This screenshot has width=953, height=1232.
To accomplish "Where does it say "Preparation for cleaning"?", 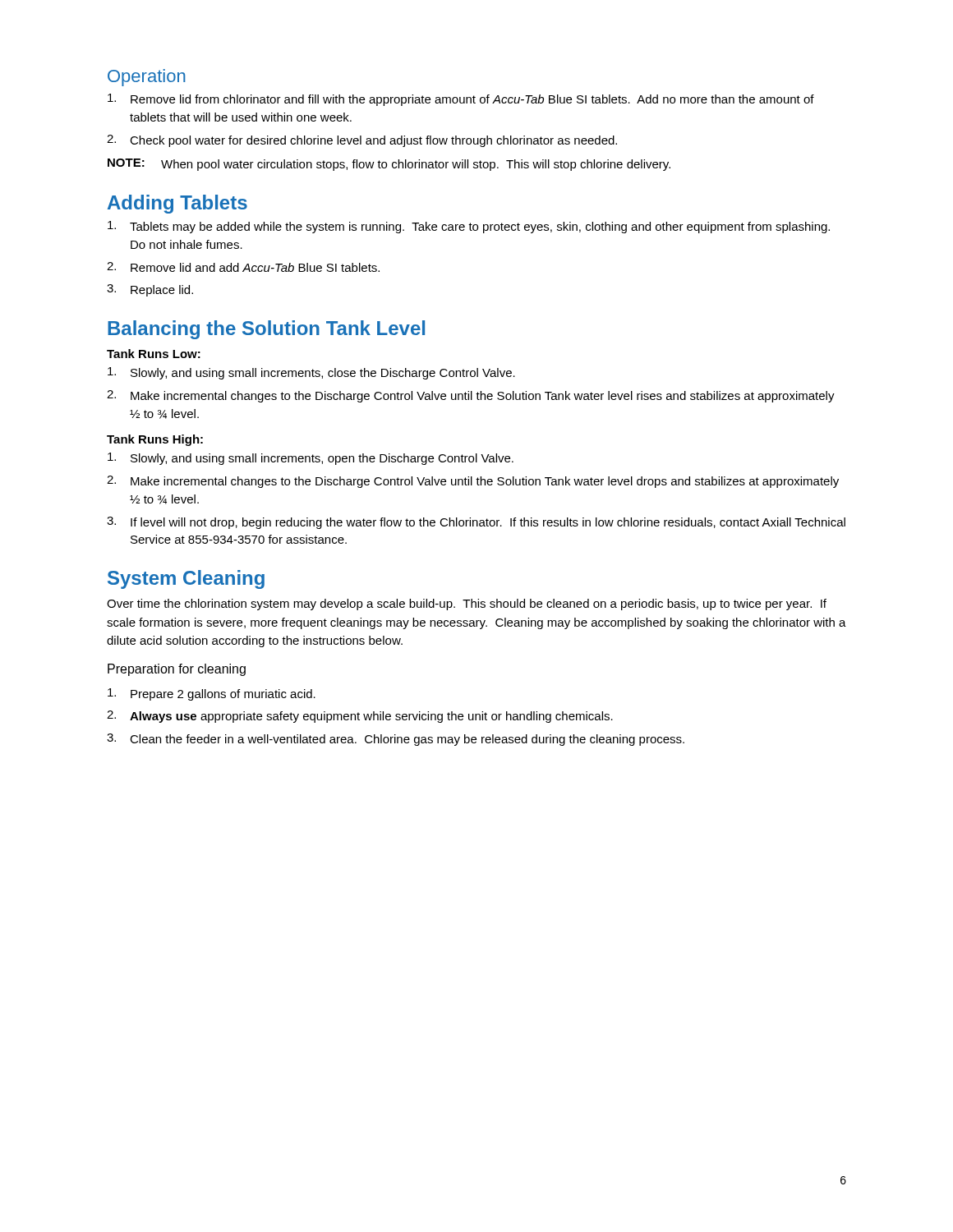I will [177, 669].
